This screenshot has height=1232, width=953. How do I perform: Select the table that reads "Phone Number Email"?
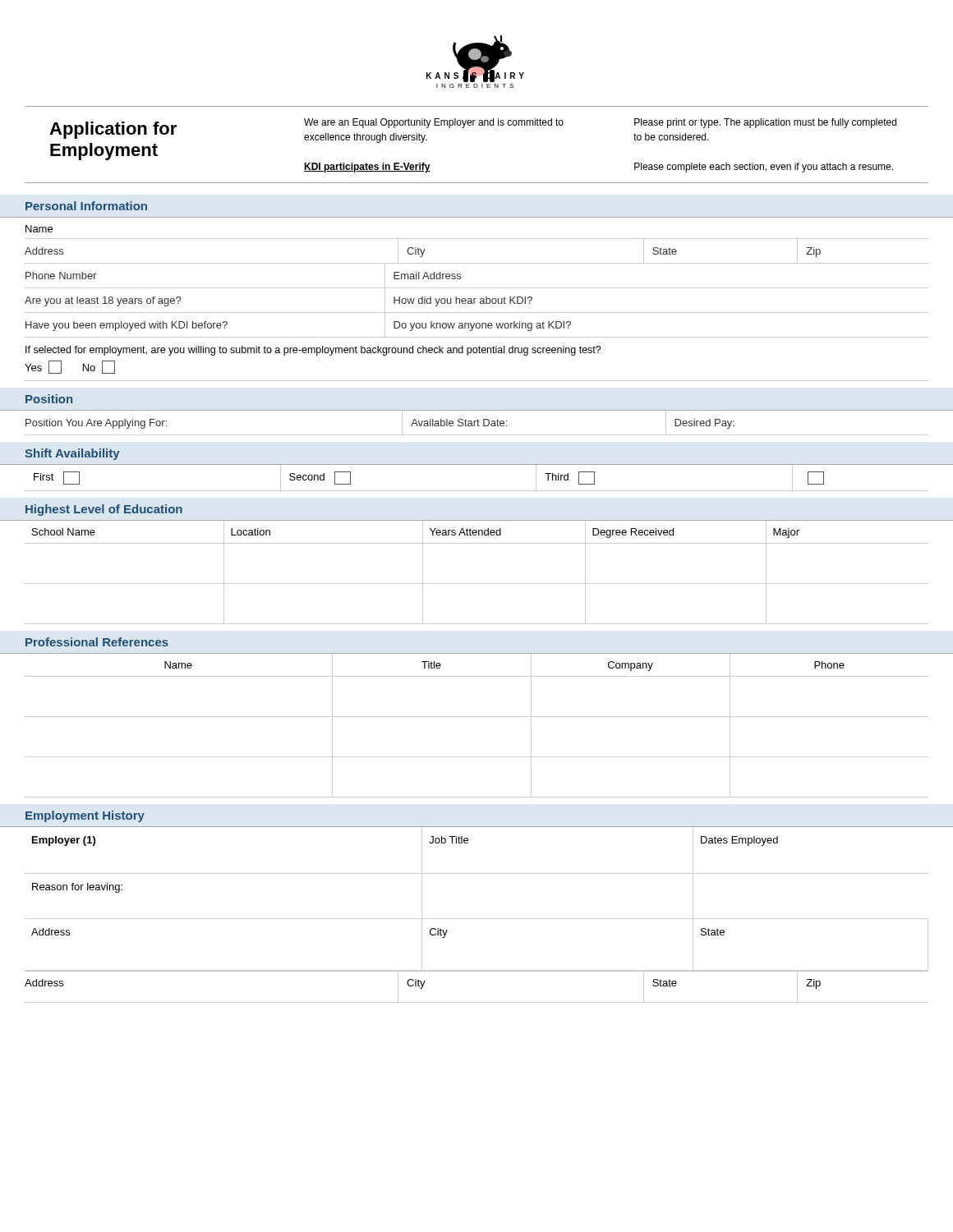tap(476, 276)
